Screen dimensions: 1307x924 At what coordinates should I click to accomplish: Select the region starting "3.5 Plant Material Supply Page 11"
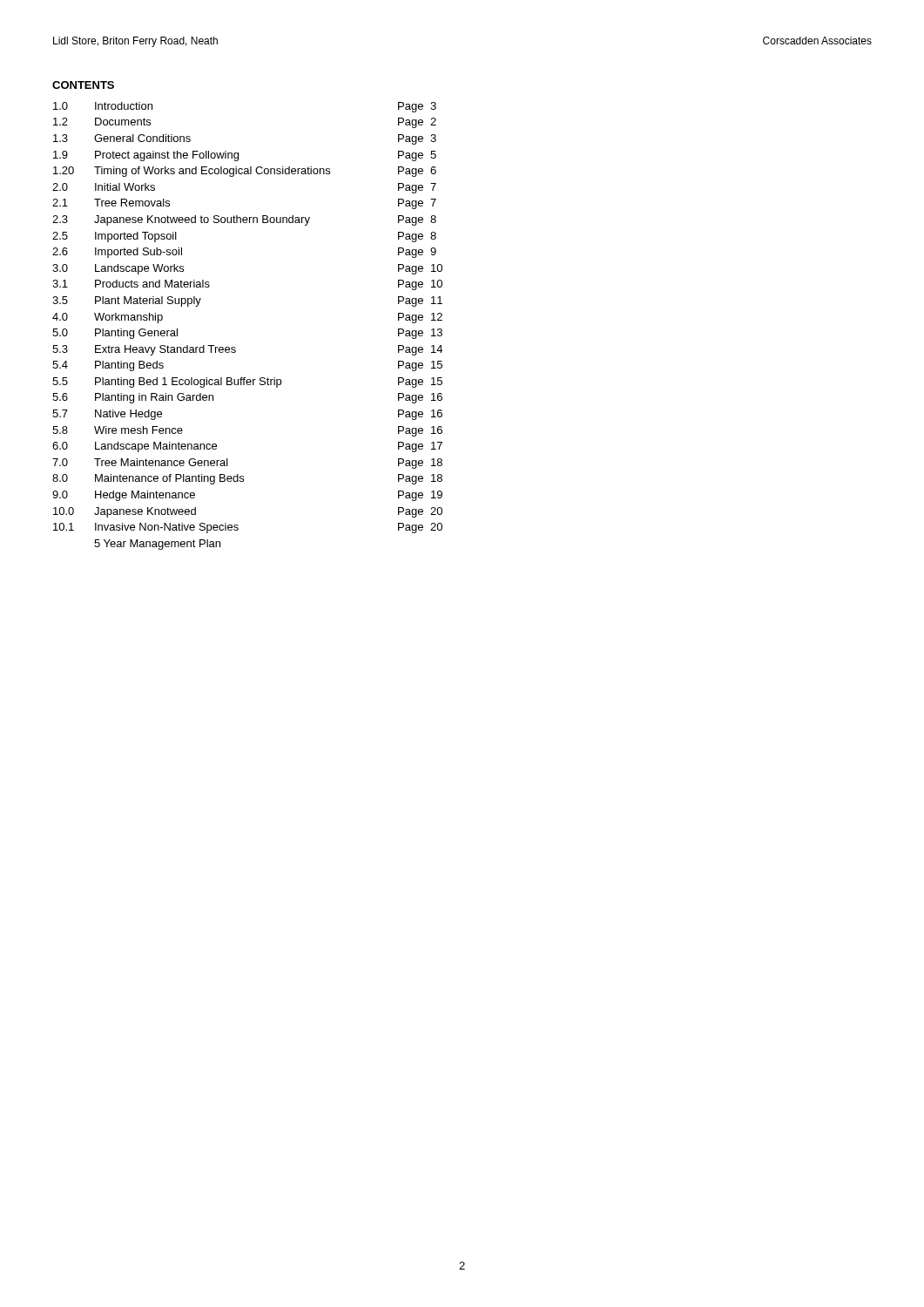[150, 301]
